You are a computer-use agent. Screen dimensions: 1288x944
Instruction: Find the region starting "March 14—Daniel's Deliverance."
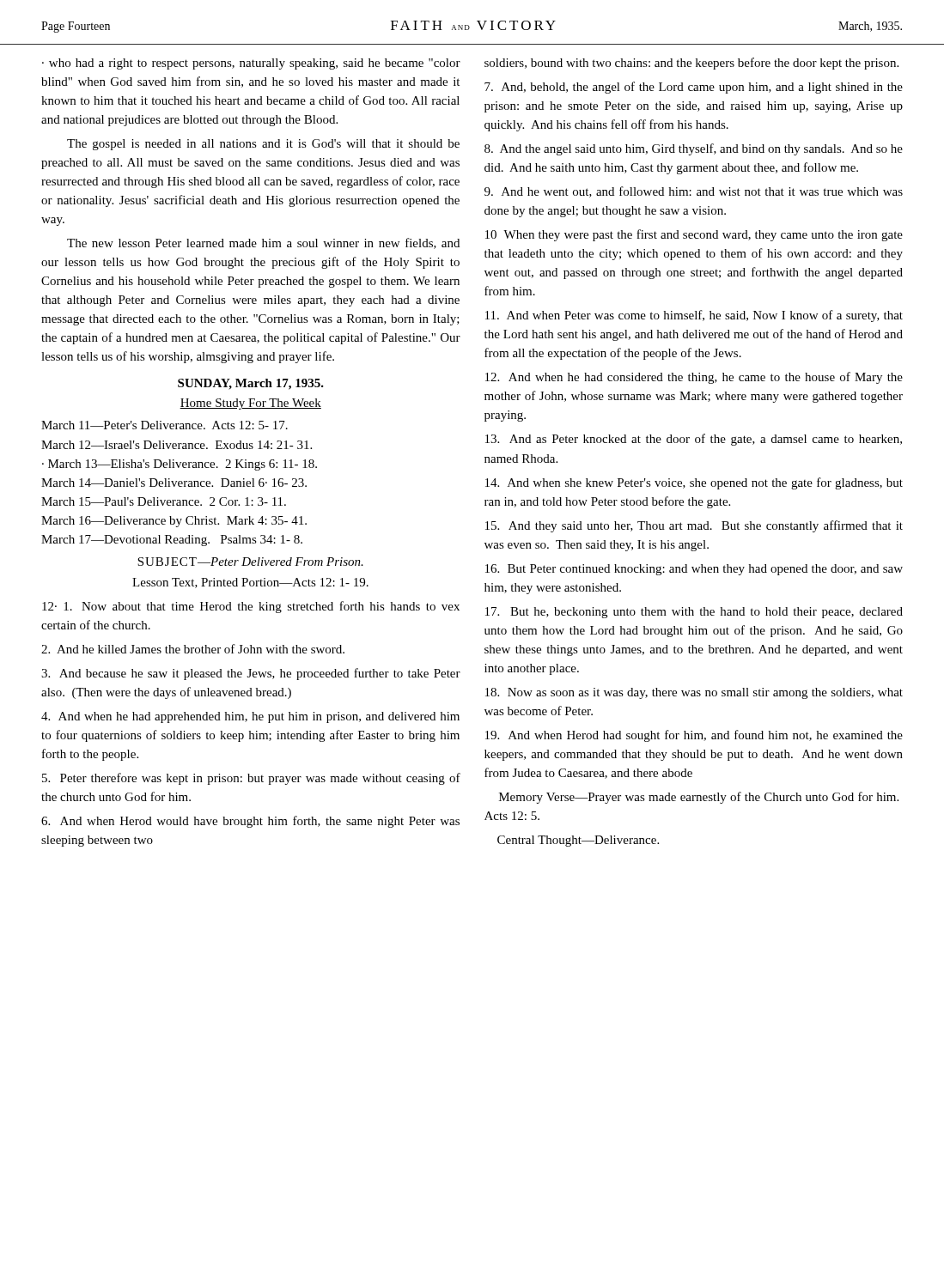click(x=174, y=482)
